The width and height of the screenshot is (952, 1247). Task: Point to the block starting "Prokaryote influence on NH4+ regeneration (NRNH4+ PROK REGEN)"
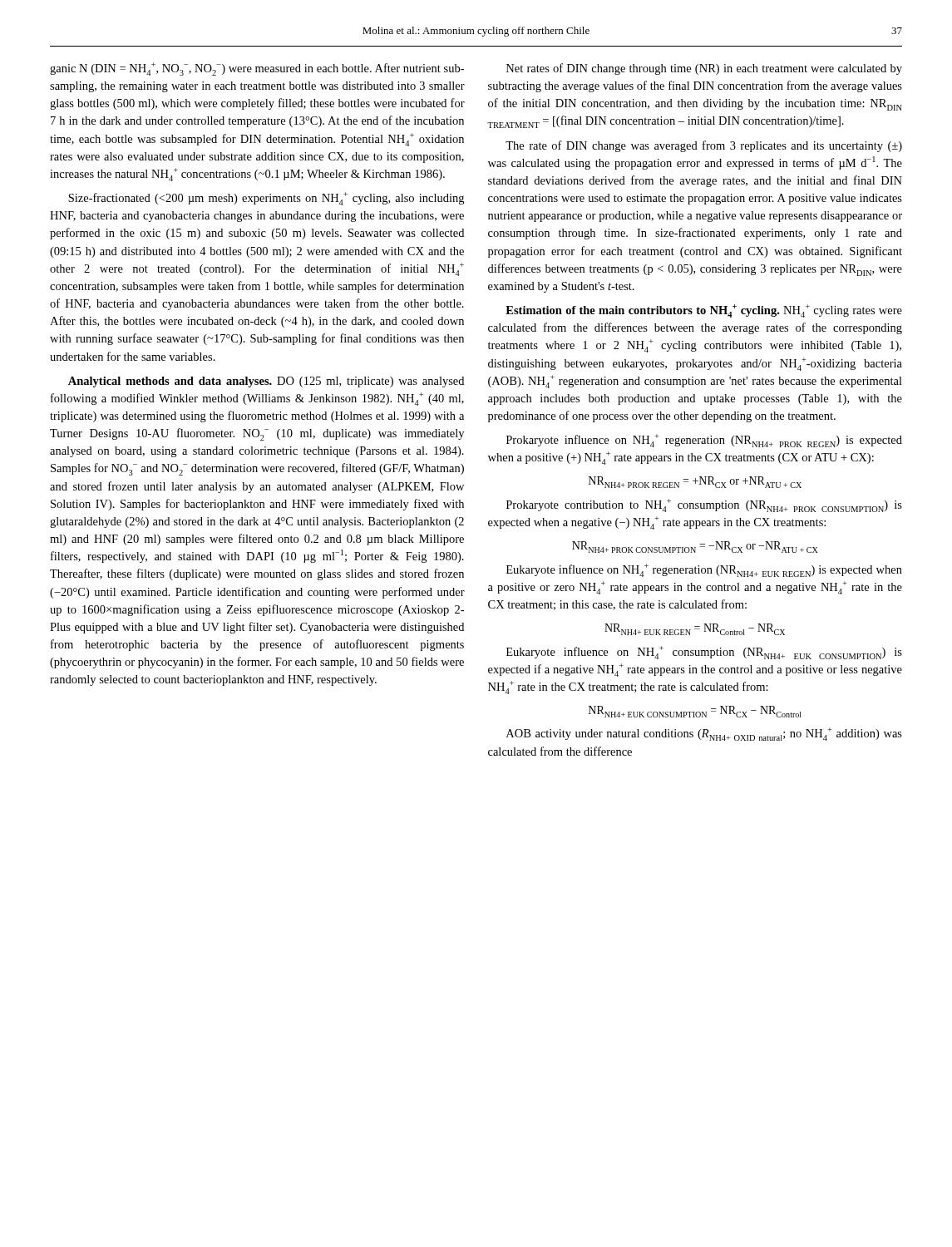coord(695,449)
